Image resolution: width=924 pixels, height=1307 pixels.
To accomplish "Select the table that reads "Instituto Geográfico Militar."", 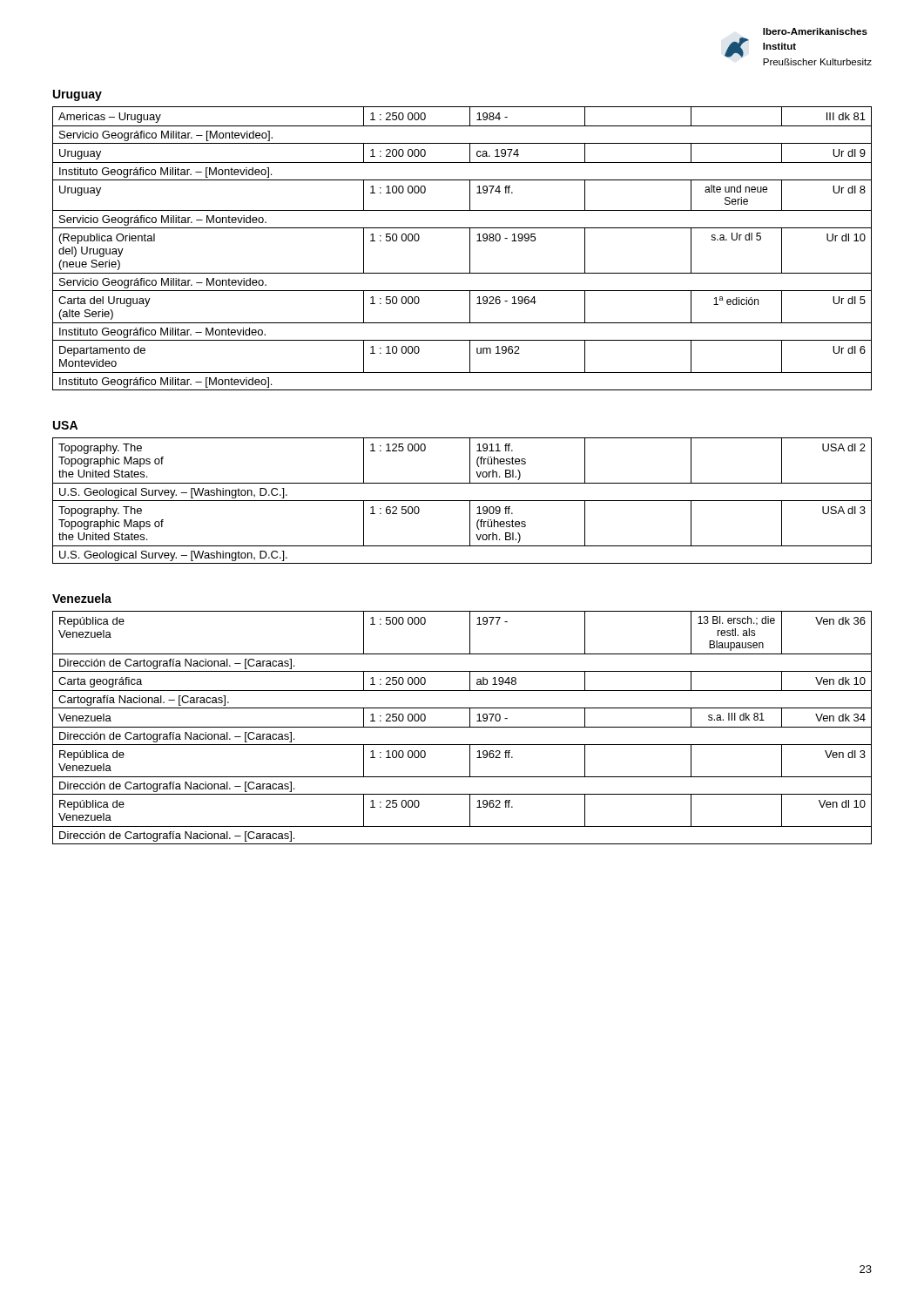I will coord(462,248).
